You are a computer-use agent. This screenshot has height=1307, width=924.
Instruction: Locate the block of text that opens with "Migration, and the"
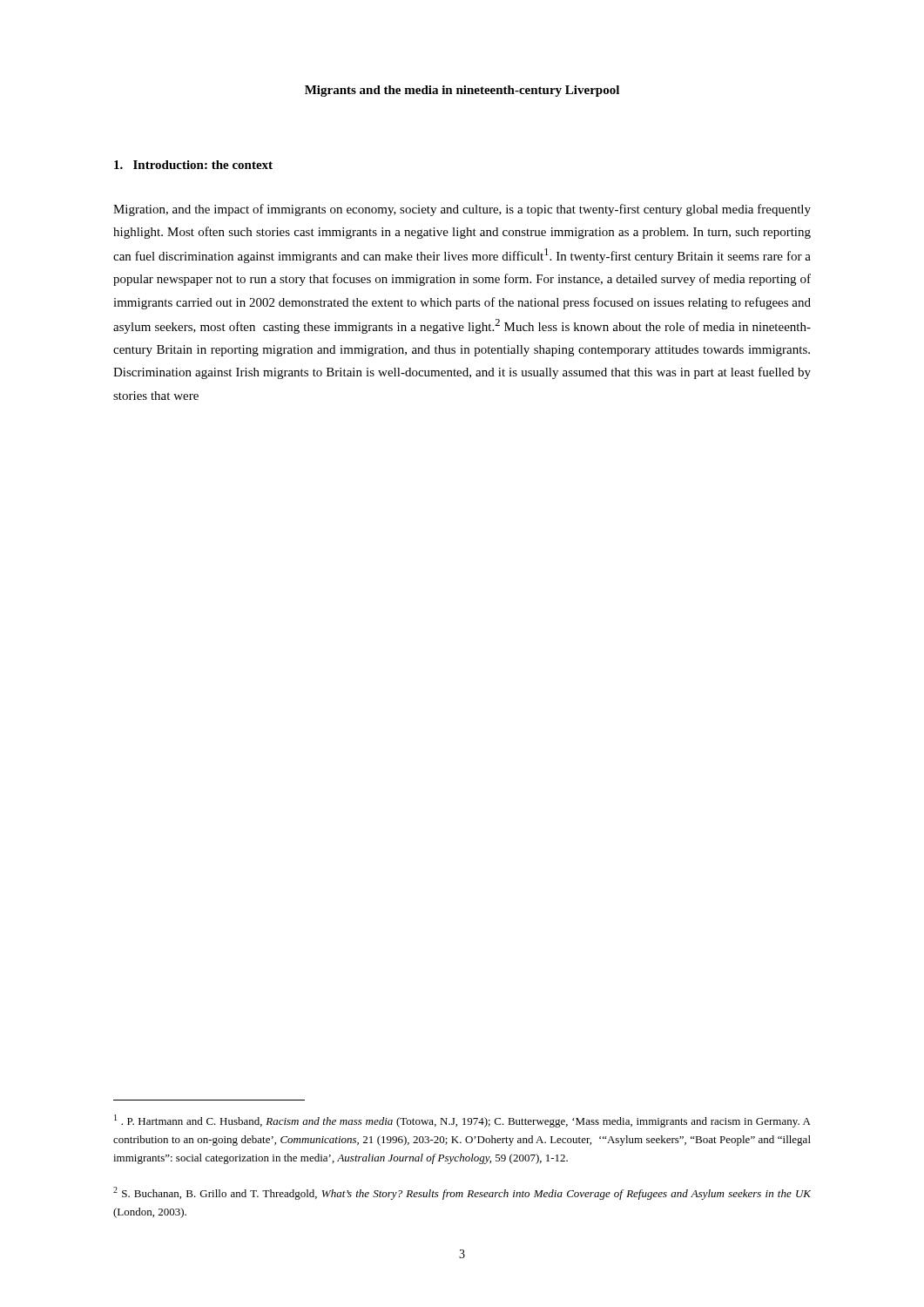pyautogui.click(x=462, y=302)
